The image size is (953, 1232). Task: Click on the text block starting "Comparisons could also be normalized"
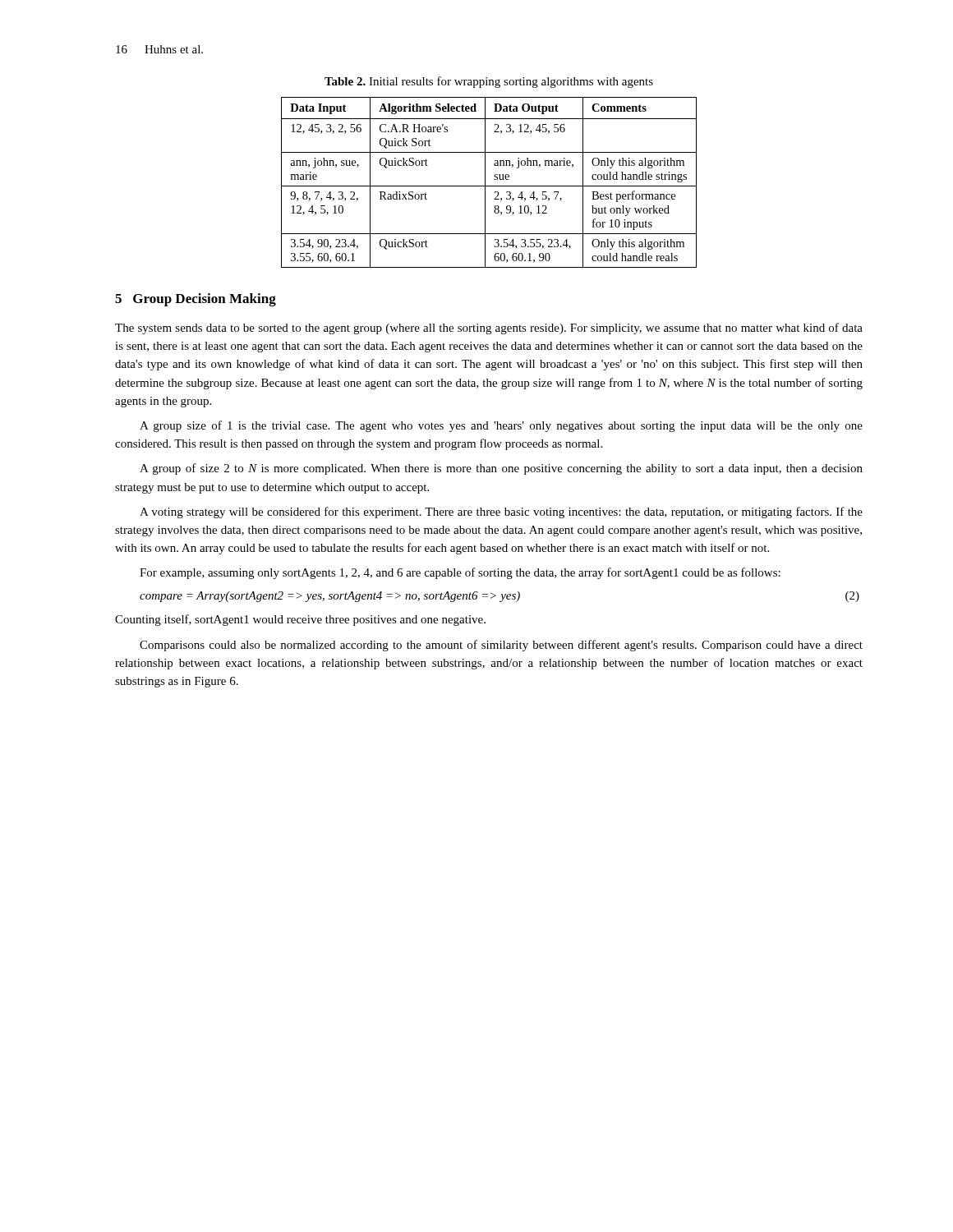pyautogui.click(x=489, y=663)
